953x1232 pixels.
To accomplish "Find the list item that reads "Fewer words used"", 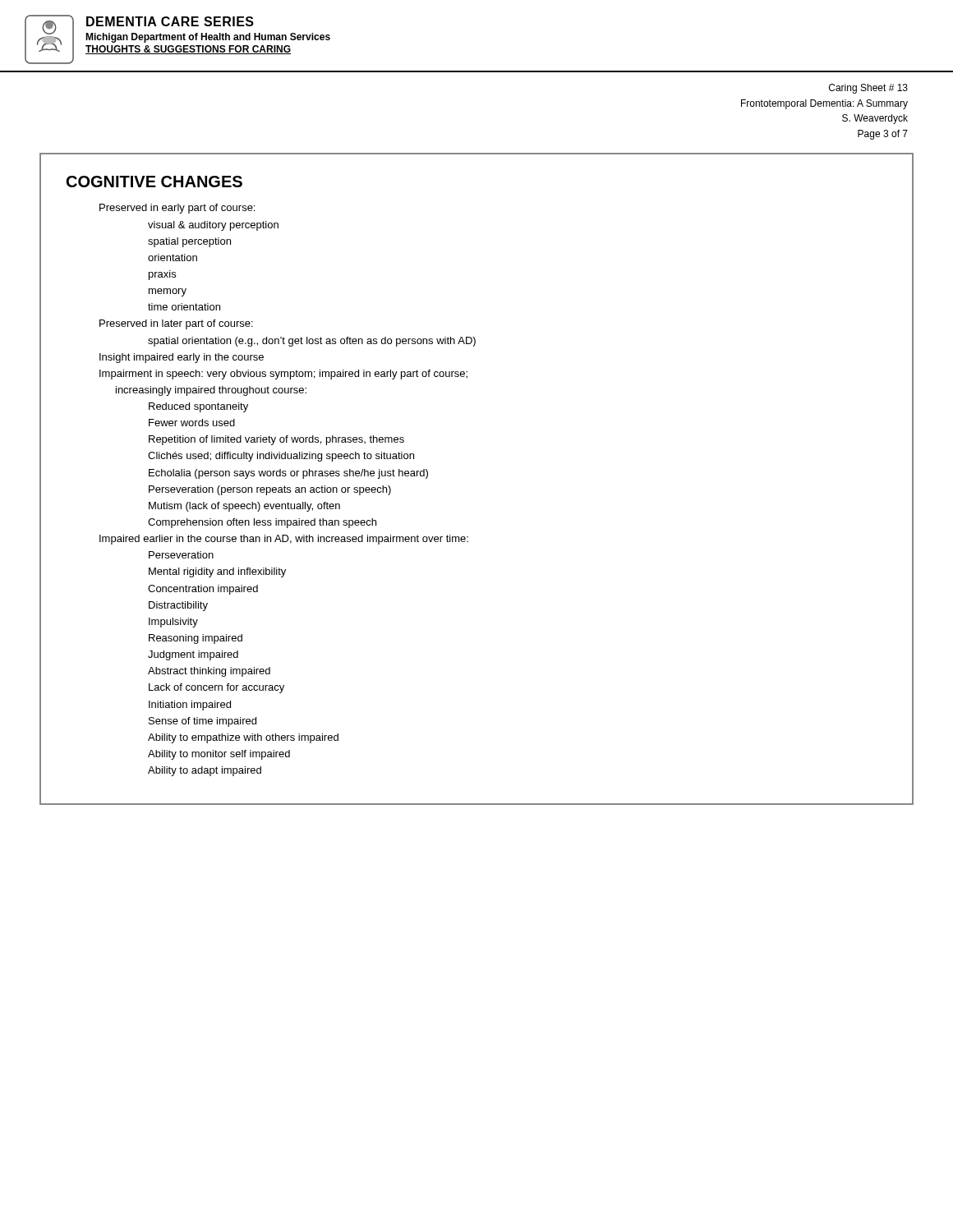I will click(192, 423).
